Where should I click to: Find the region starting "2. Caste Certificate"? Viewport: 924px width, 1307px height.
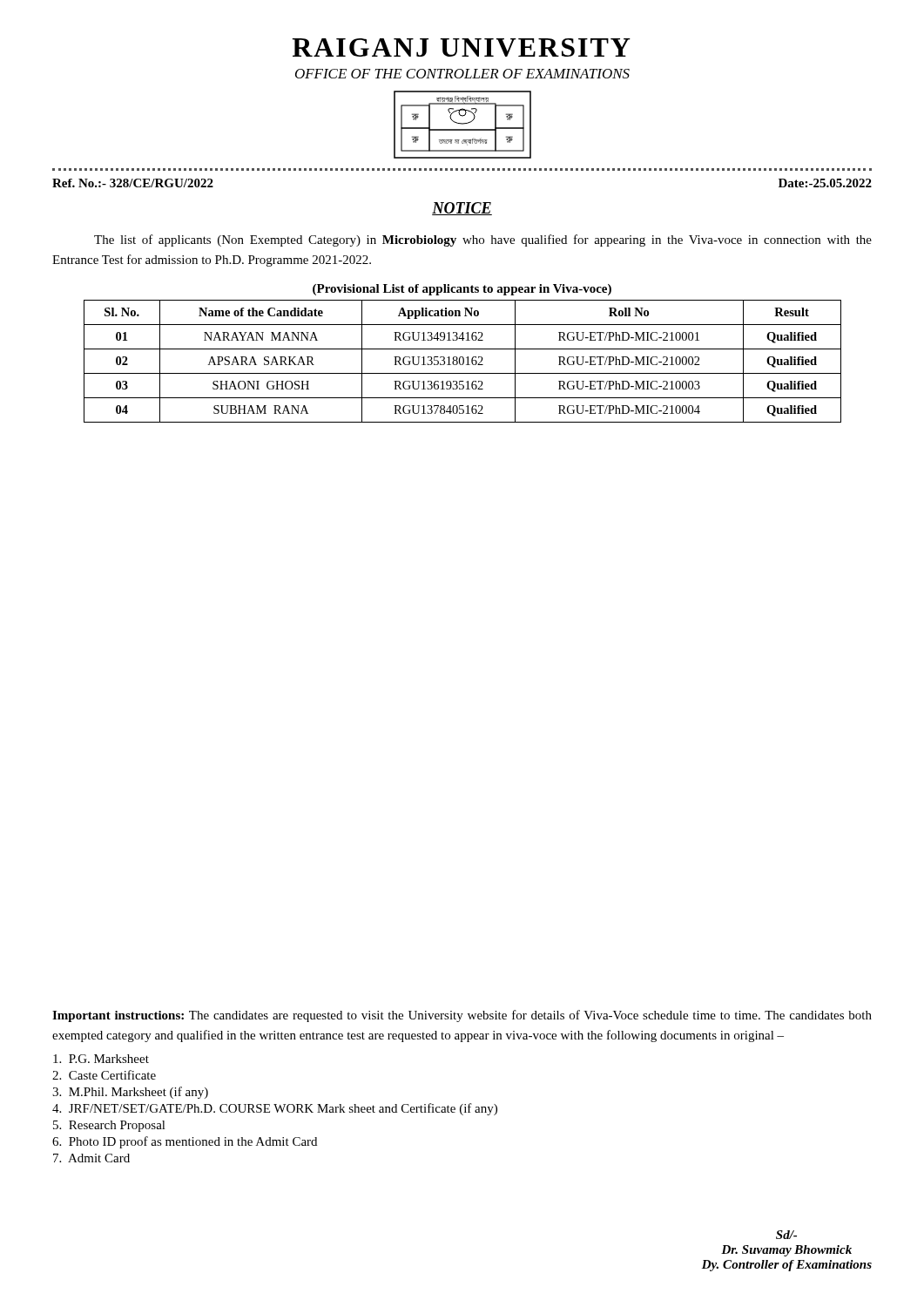104,1075
